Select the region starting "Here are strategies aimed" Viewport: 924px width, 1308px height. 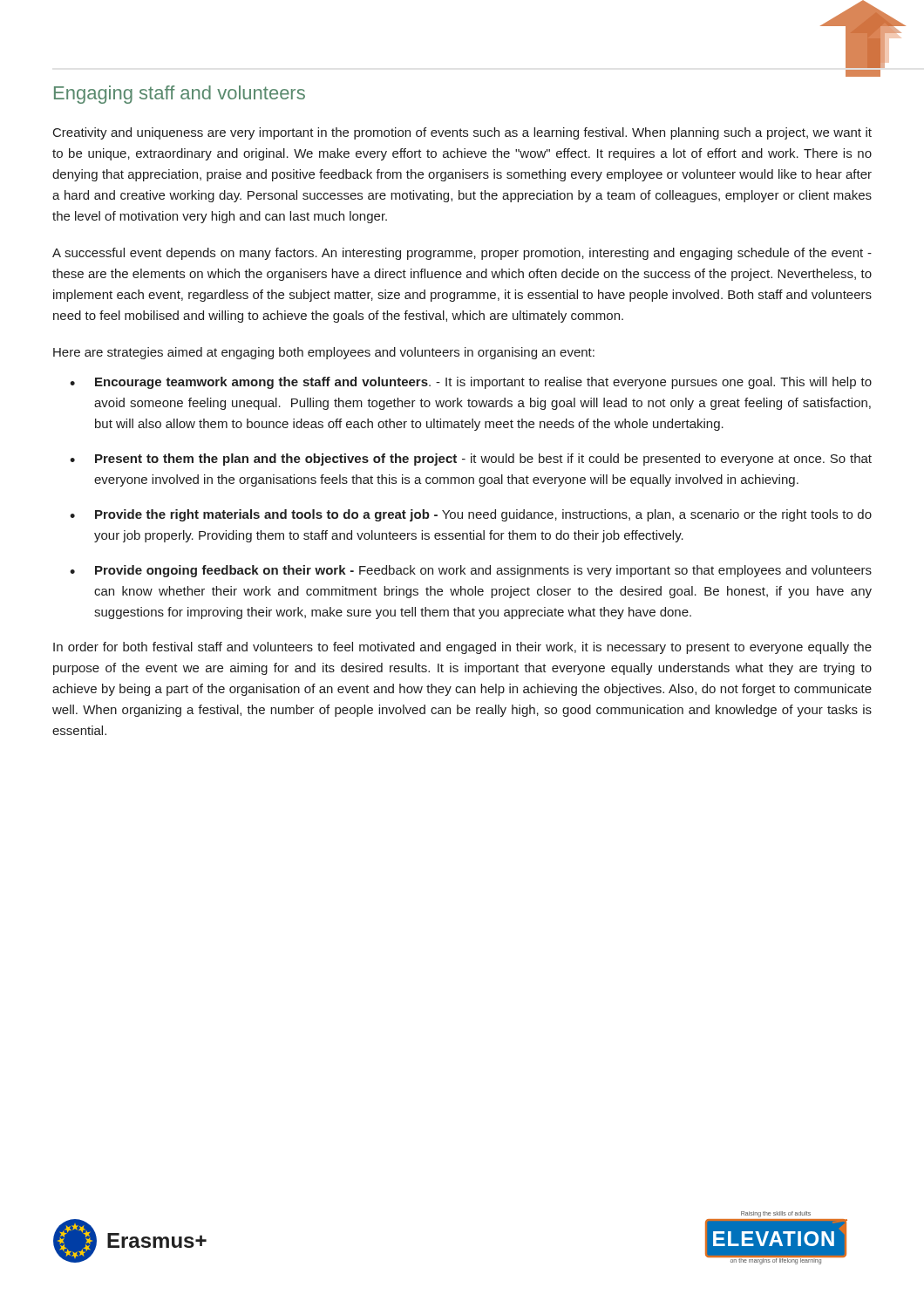324,352
